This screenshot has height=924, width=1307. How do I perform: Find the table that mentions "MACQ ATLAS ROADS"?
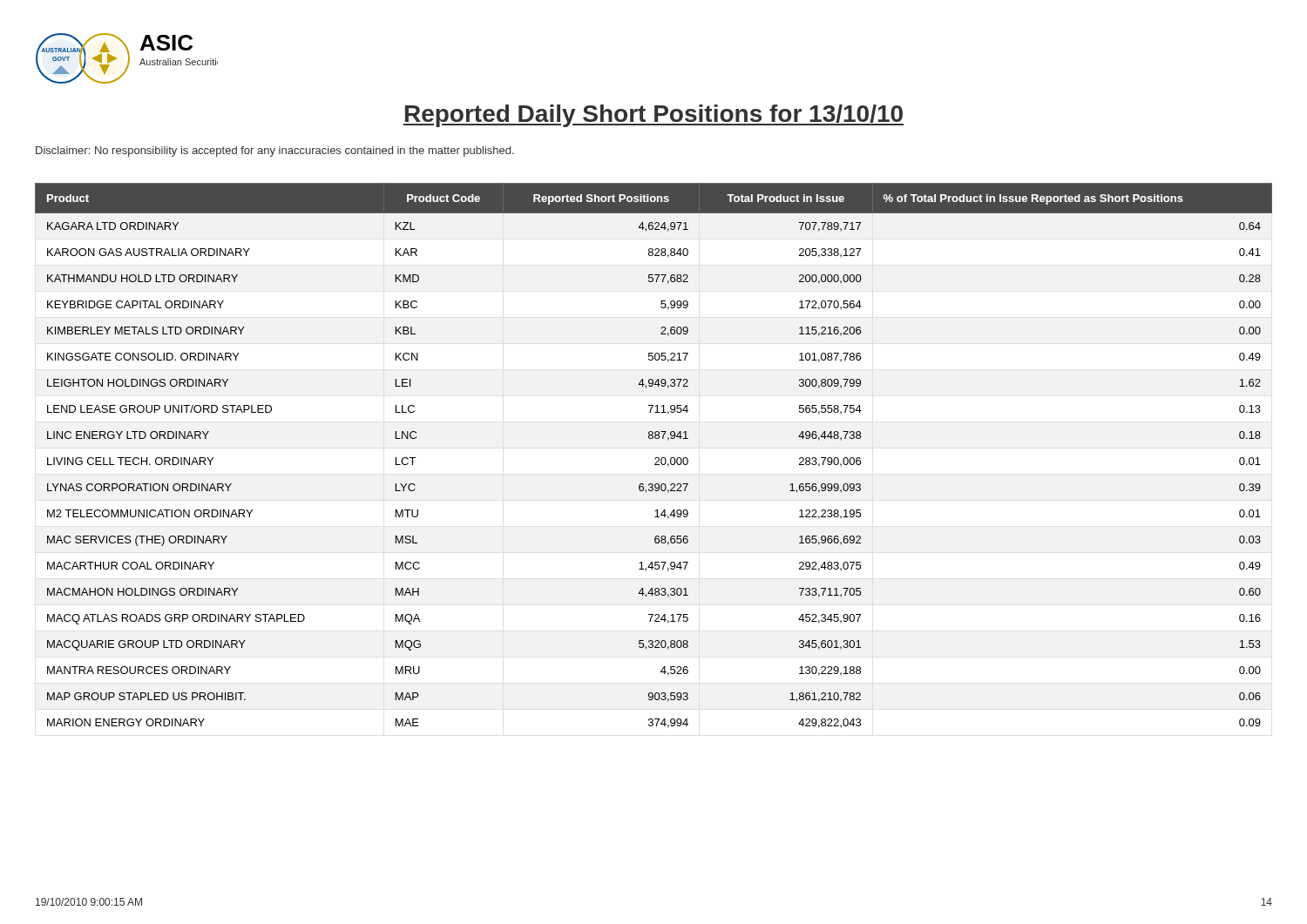[654, 459]
